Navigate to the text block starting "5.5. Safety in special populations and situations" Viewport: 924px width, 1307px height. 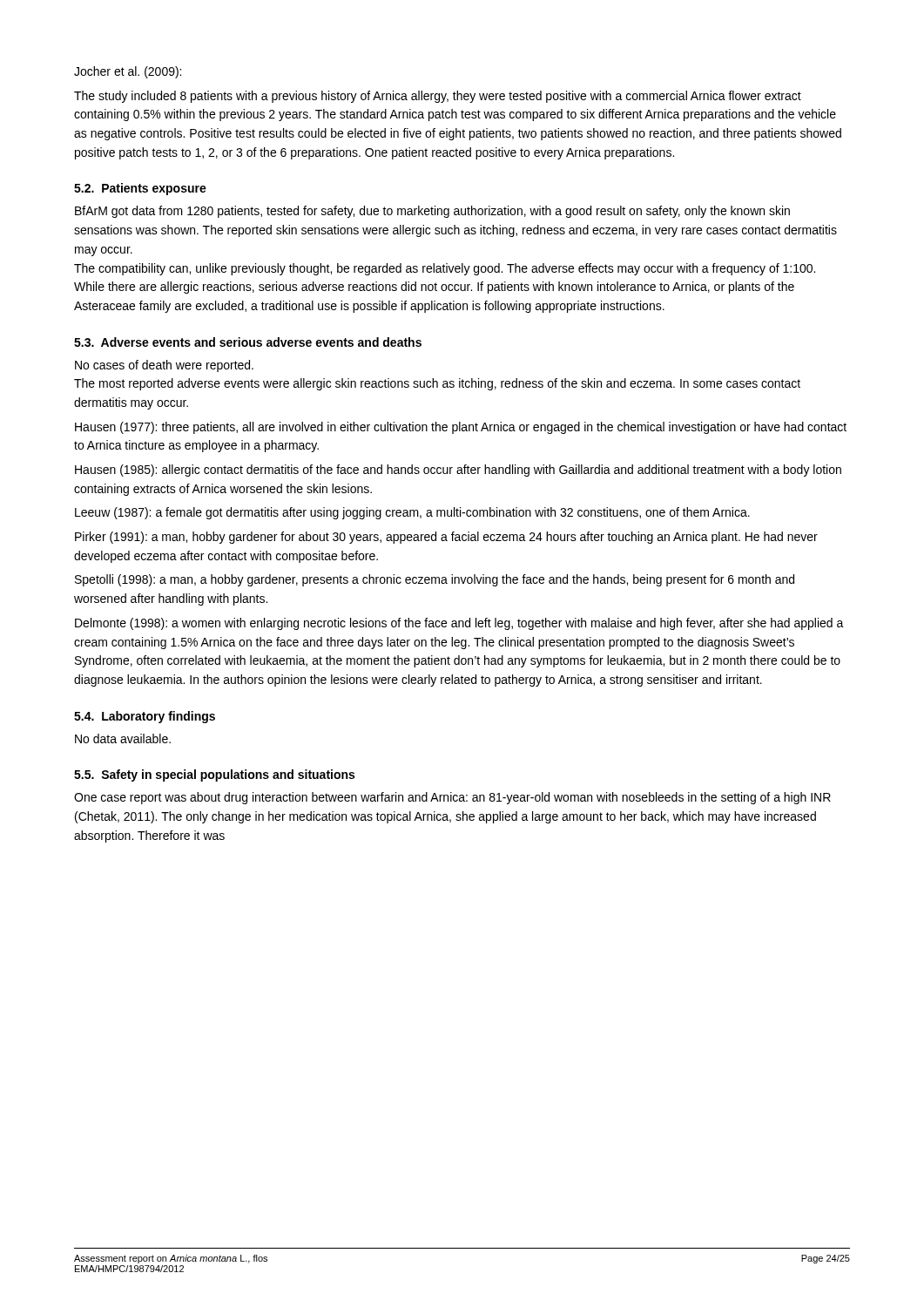click(x=215, y=775)
